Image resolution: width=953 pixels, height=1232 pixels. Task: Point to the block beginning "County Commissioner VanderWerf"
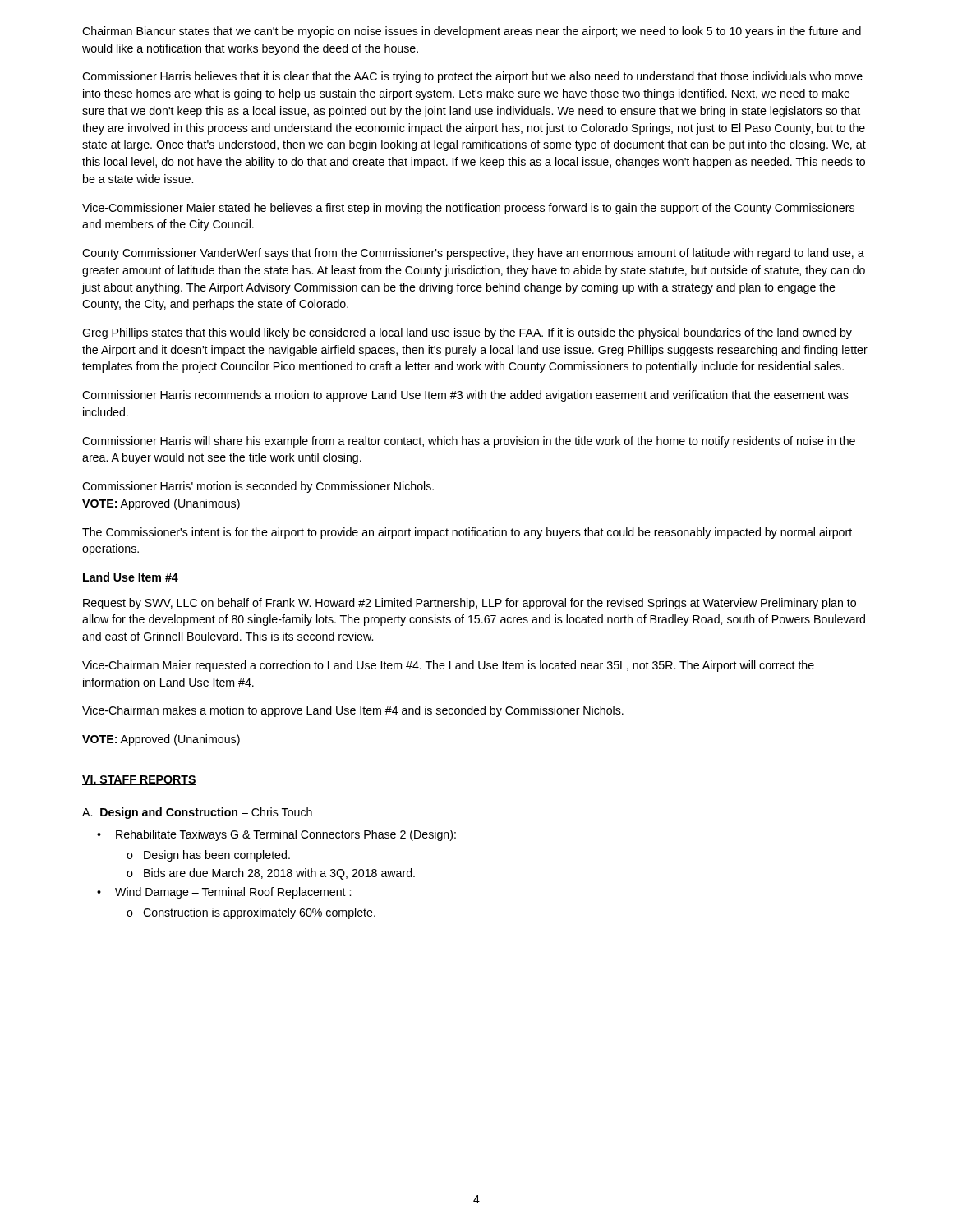click(x=474, y=279)
